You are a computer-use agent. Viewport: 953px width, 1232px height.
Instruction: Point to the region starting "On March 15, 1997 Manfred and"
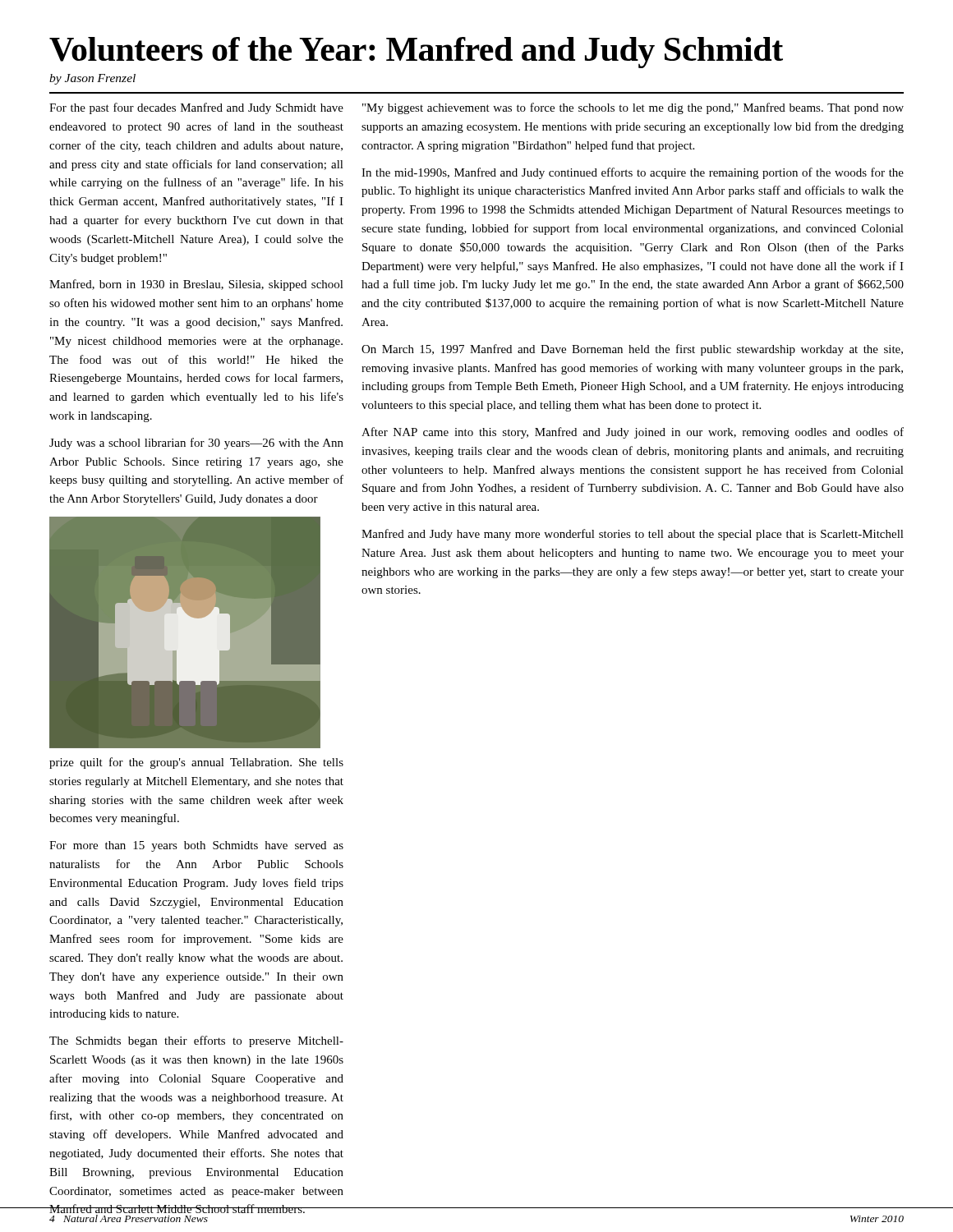coord(633,377)
